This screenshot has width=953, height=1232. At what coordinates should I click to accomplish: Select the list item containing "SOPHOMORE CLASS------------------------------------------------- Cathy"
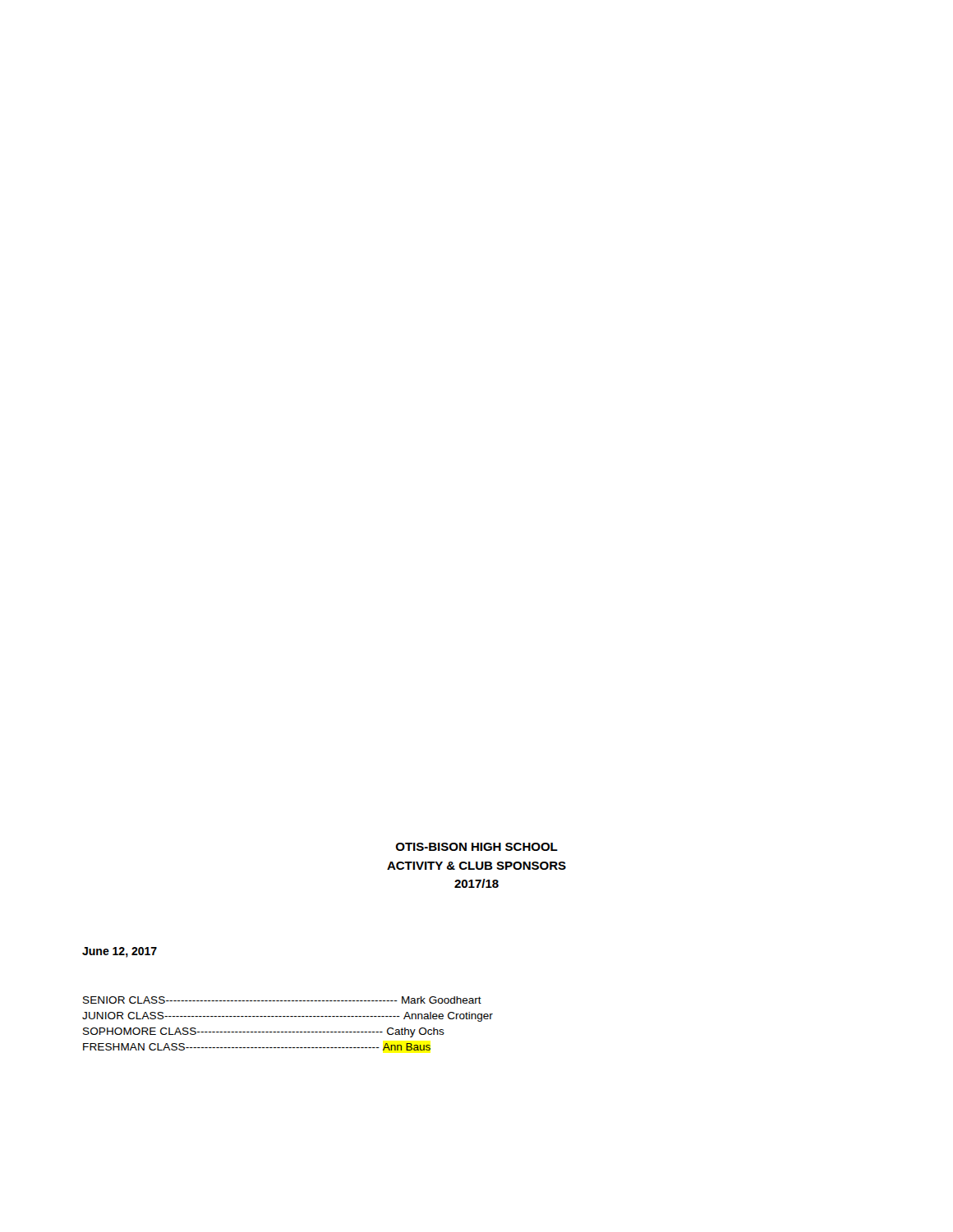263,1031
